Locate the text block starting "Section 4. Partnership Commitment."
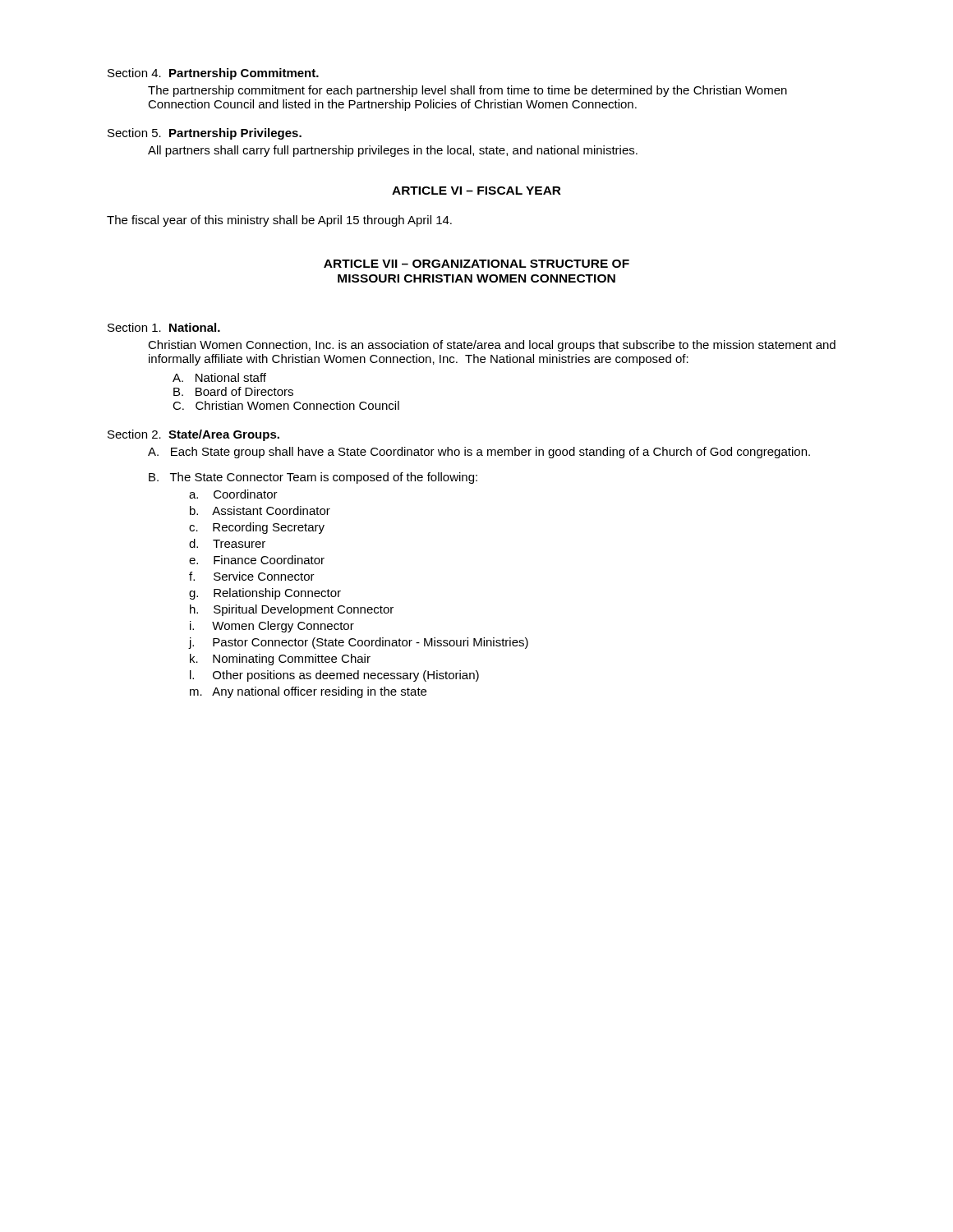 (x=213, y=73)
